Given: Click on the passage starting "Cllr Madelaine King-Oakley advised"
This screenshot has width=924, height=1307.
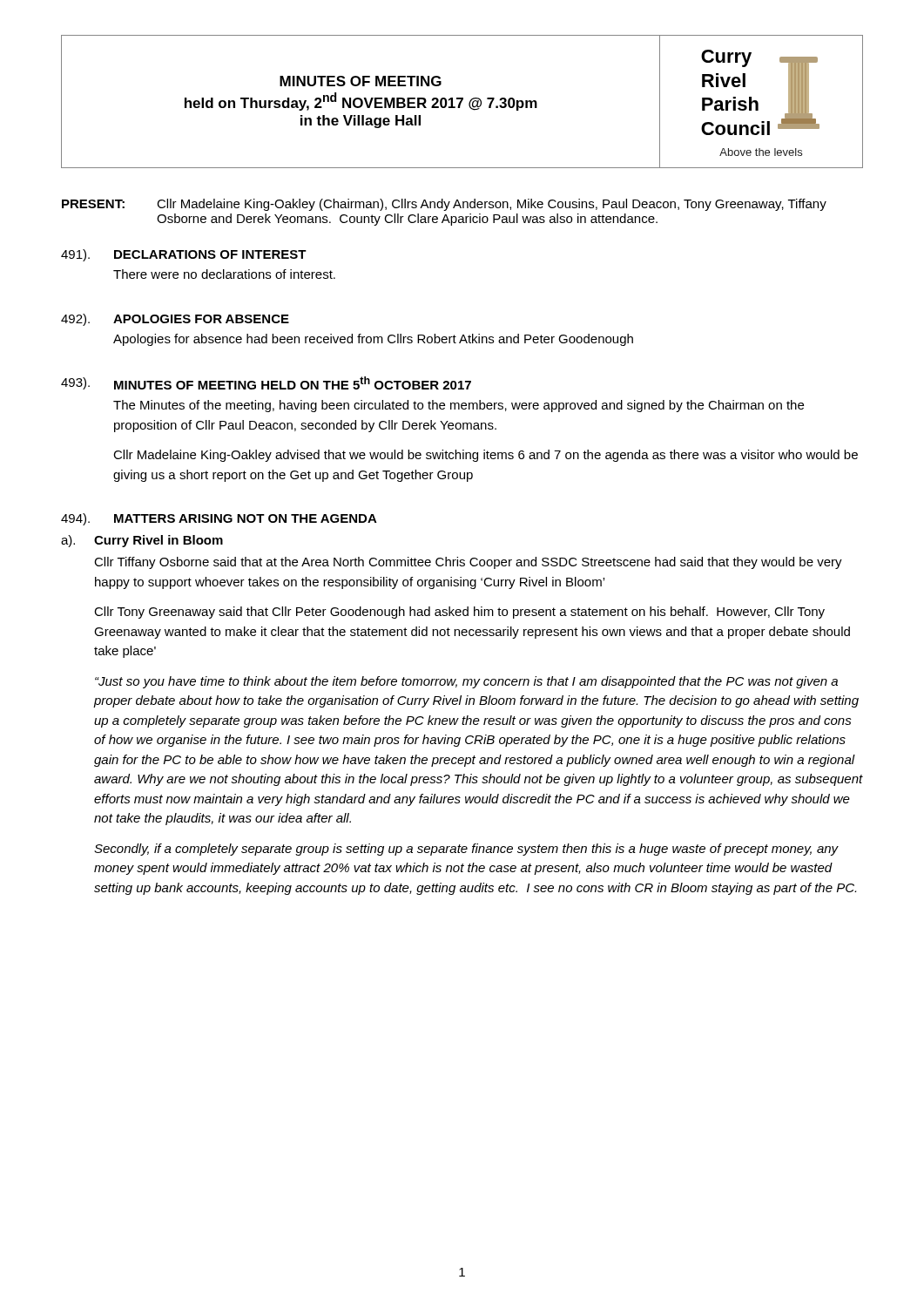Looking at the screenshot, I should coord(486,464).
